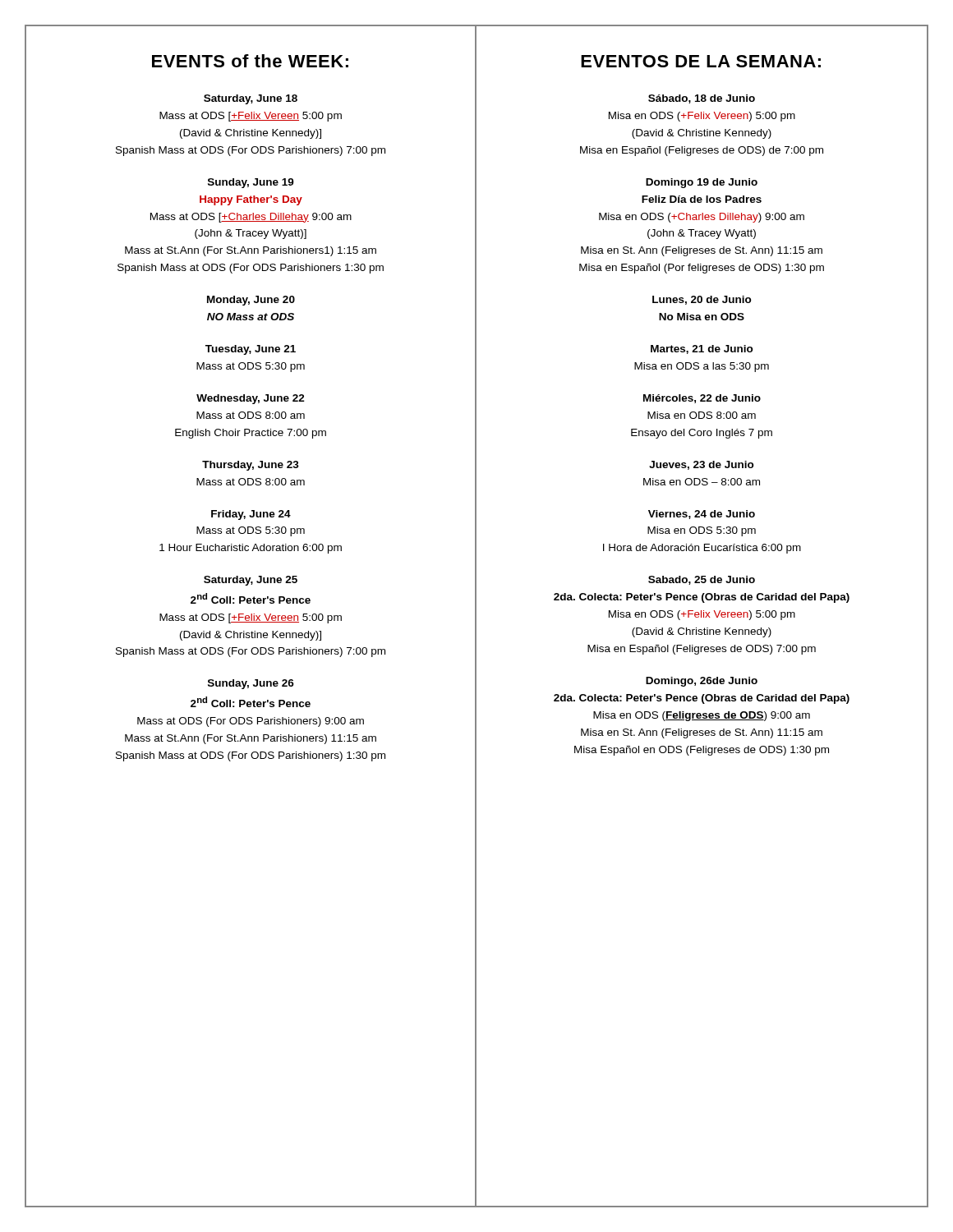Locate the text block containing "Domingo 19 de Junio Feliz Día de los"
This screenshot has height=1232, width=953.
(702, 224)
